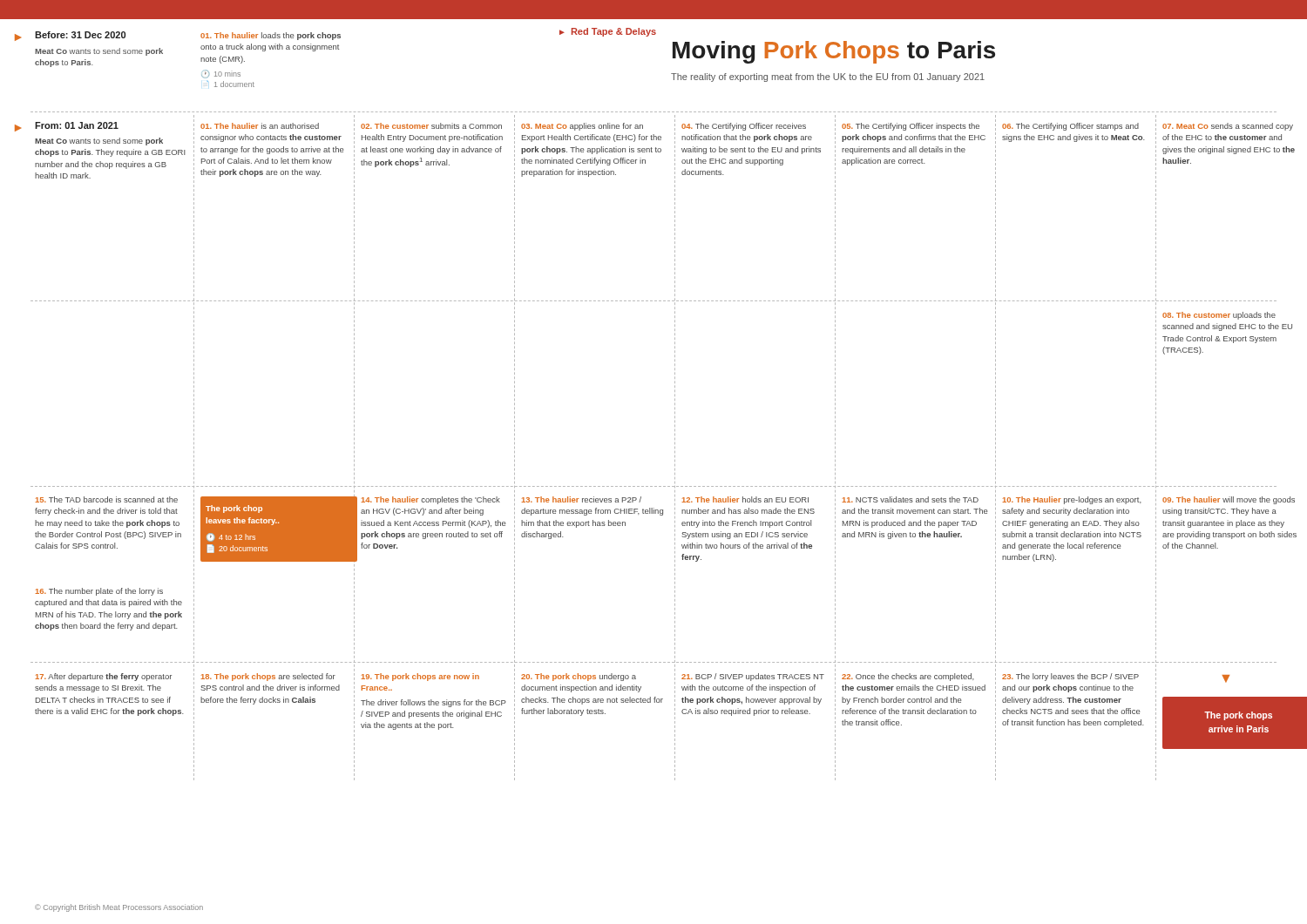
Task: Locate the block of text that opens with "09. The haulier will move the"
Action: coord(1229,523)
